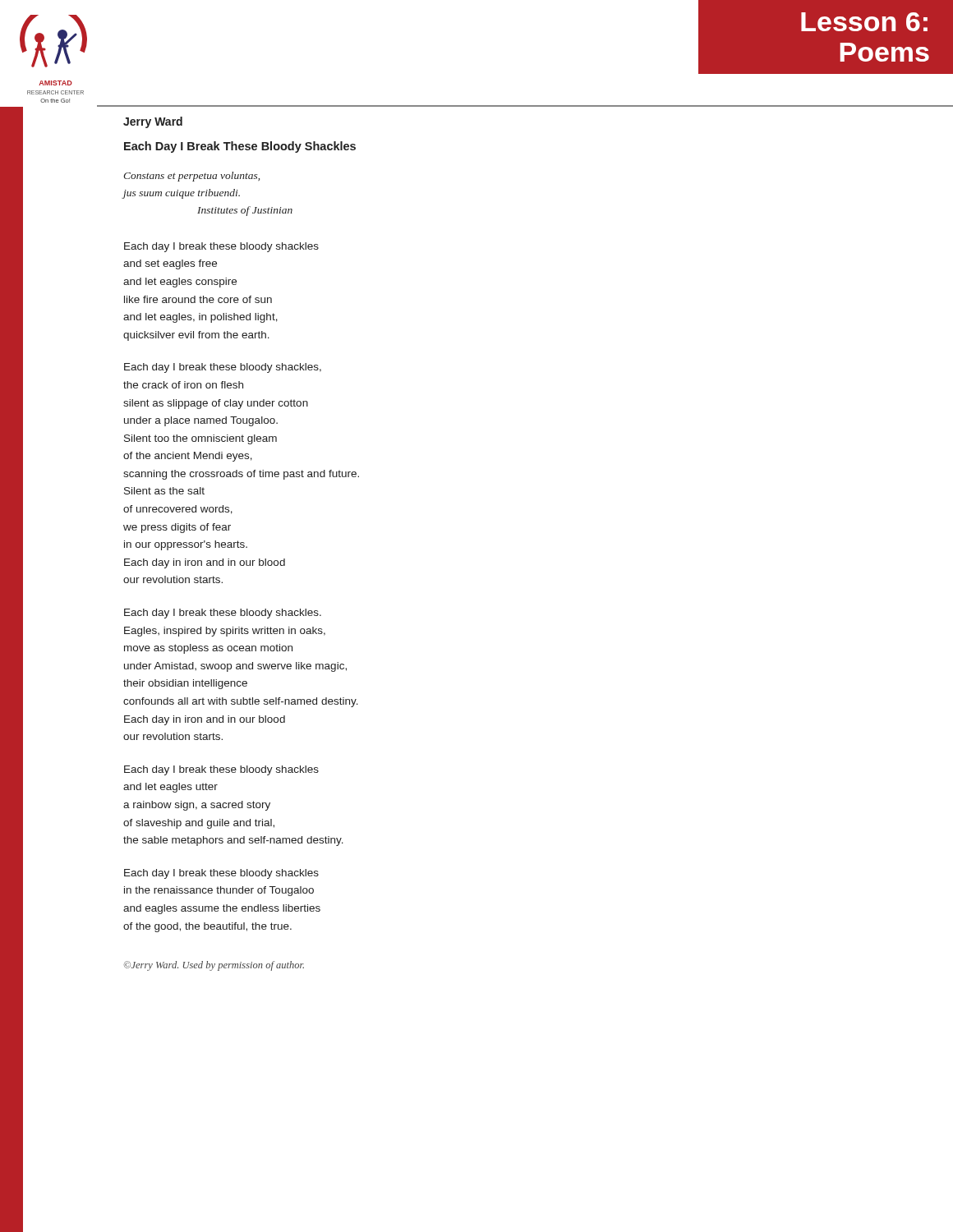Click on the block starting "©Jerry Ward. Used by permission of"
Viewport: 953px width, 1232px height.
[x=214, y=965]
